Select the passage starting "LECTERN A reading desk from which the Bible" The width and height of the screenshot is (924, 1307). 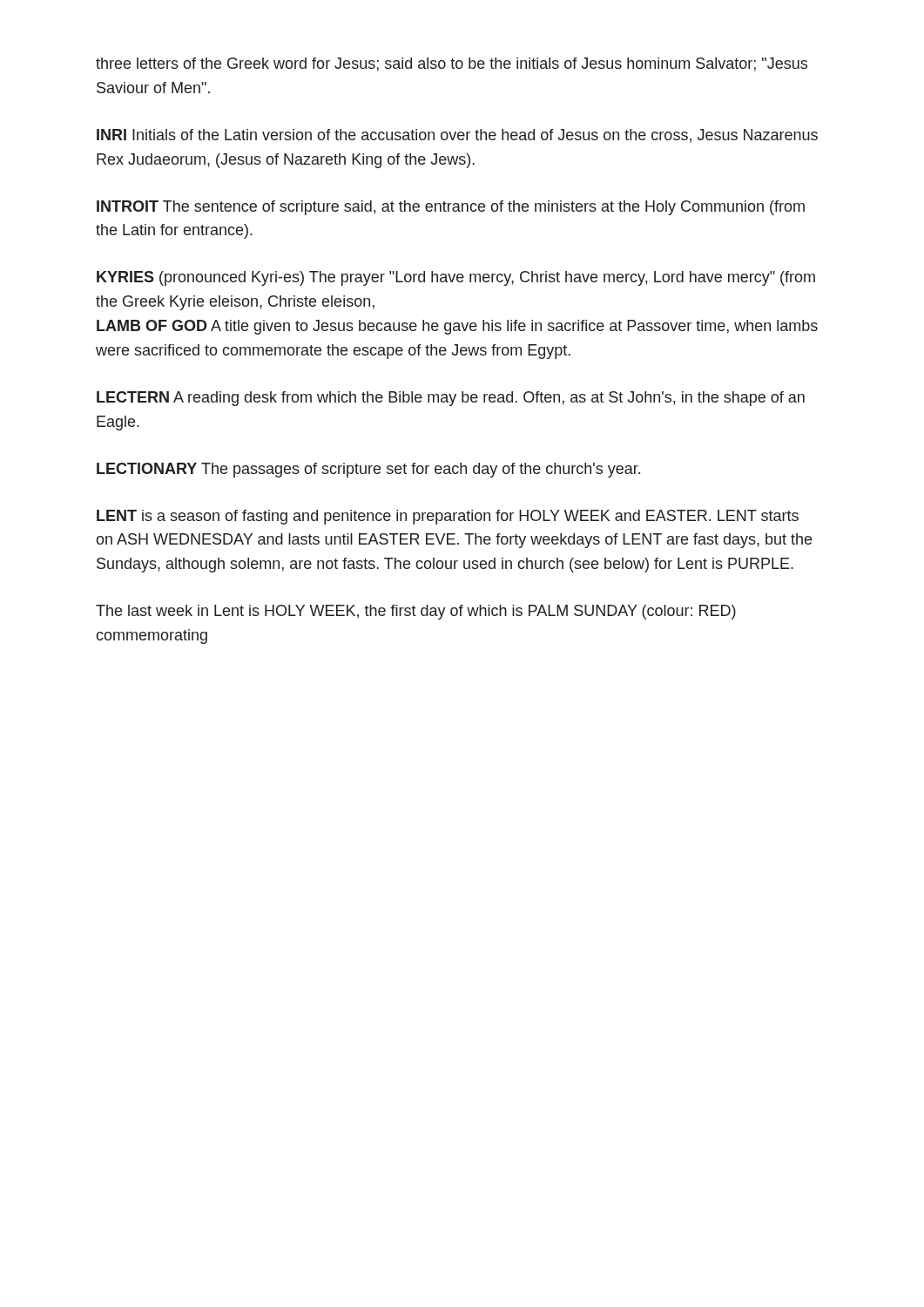pyautogui.click(x=451, y=409)
